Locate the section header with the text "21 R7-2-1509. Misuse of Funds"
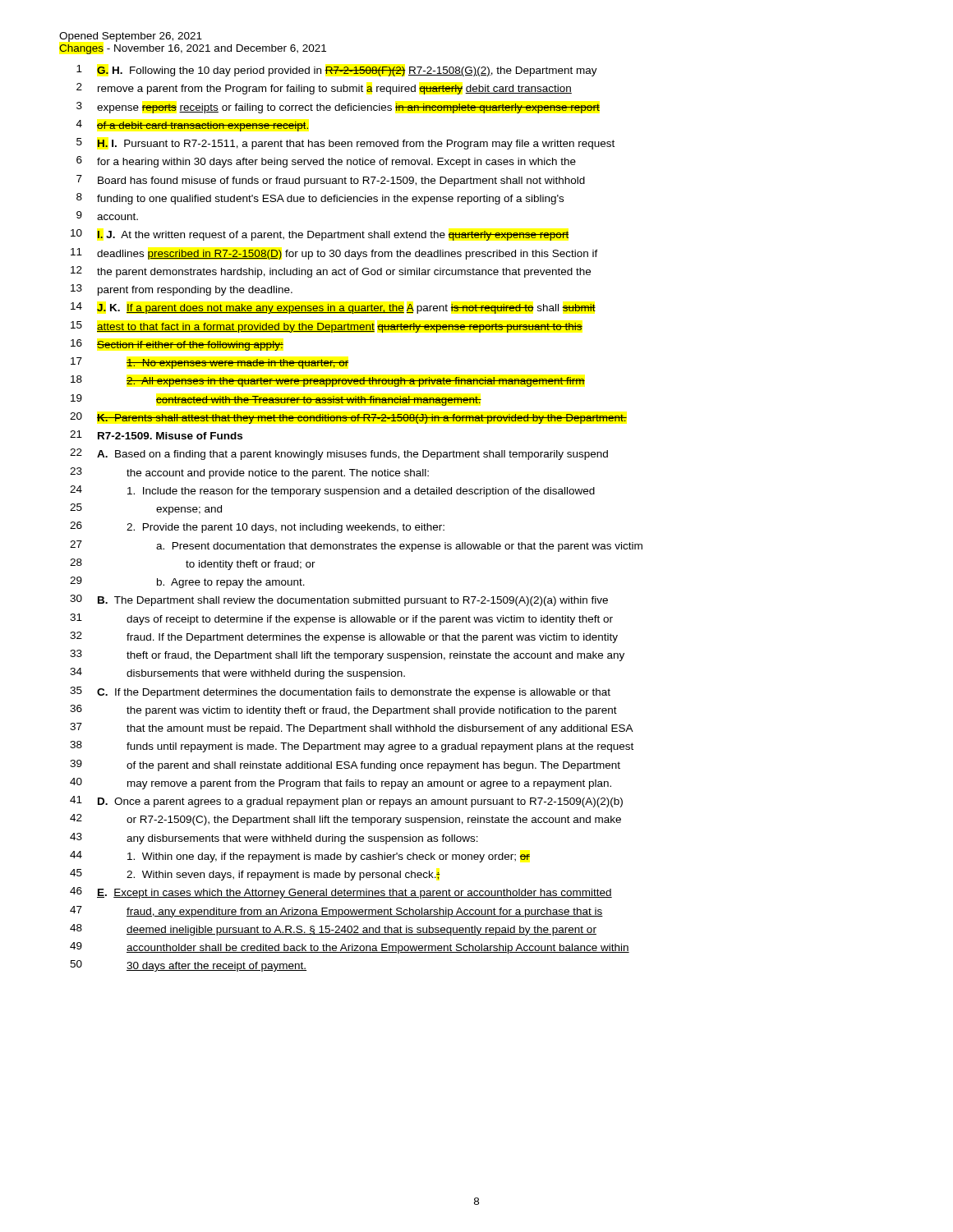 click(156, 435)
